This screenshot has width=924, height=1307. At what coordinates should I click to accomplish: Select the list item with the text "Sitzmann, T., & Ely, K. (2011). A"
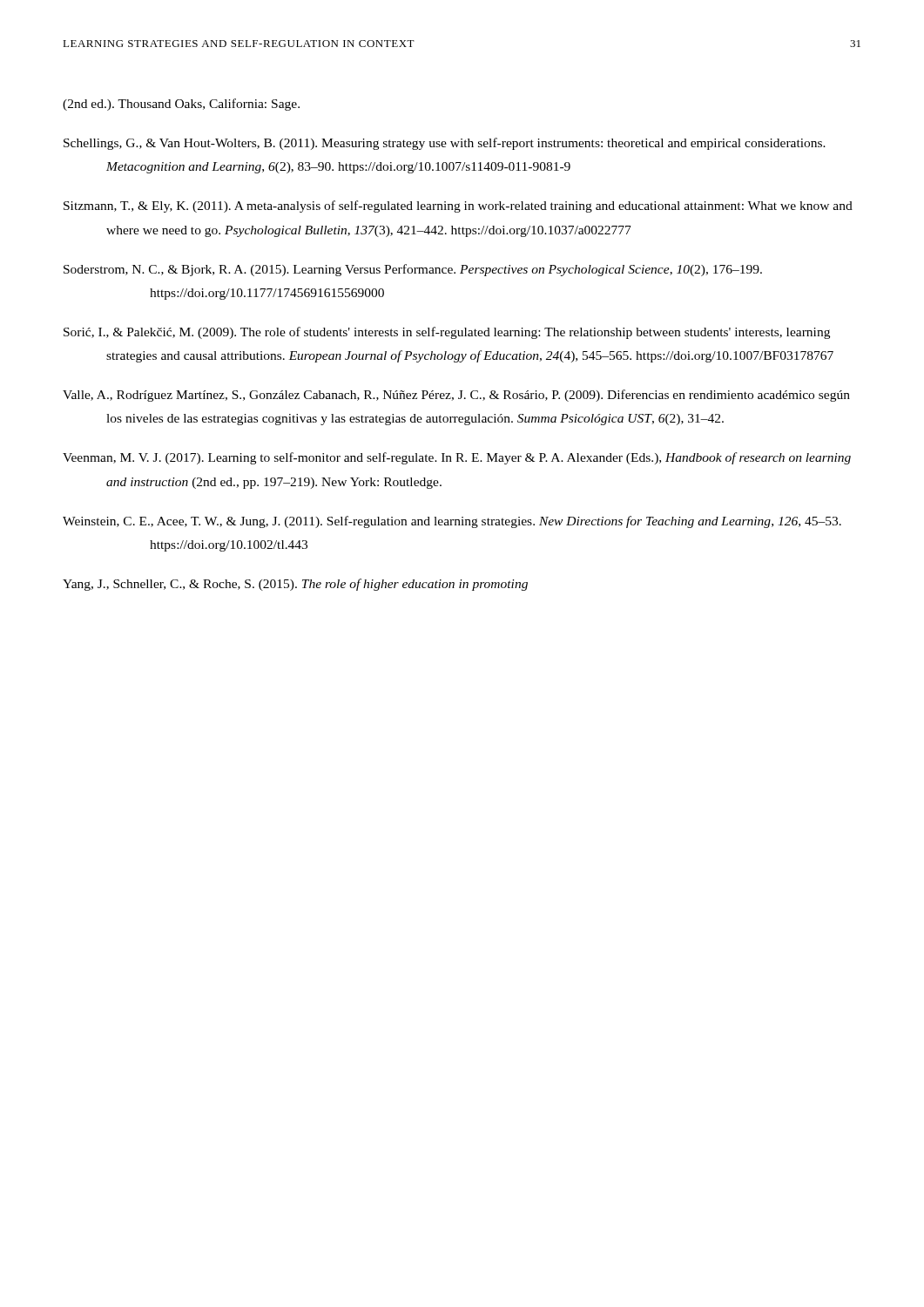(458, 217)
